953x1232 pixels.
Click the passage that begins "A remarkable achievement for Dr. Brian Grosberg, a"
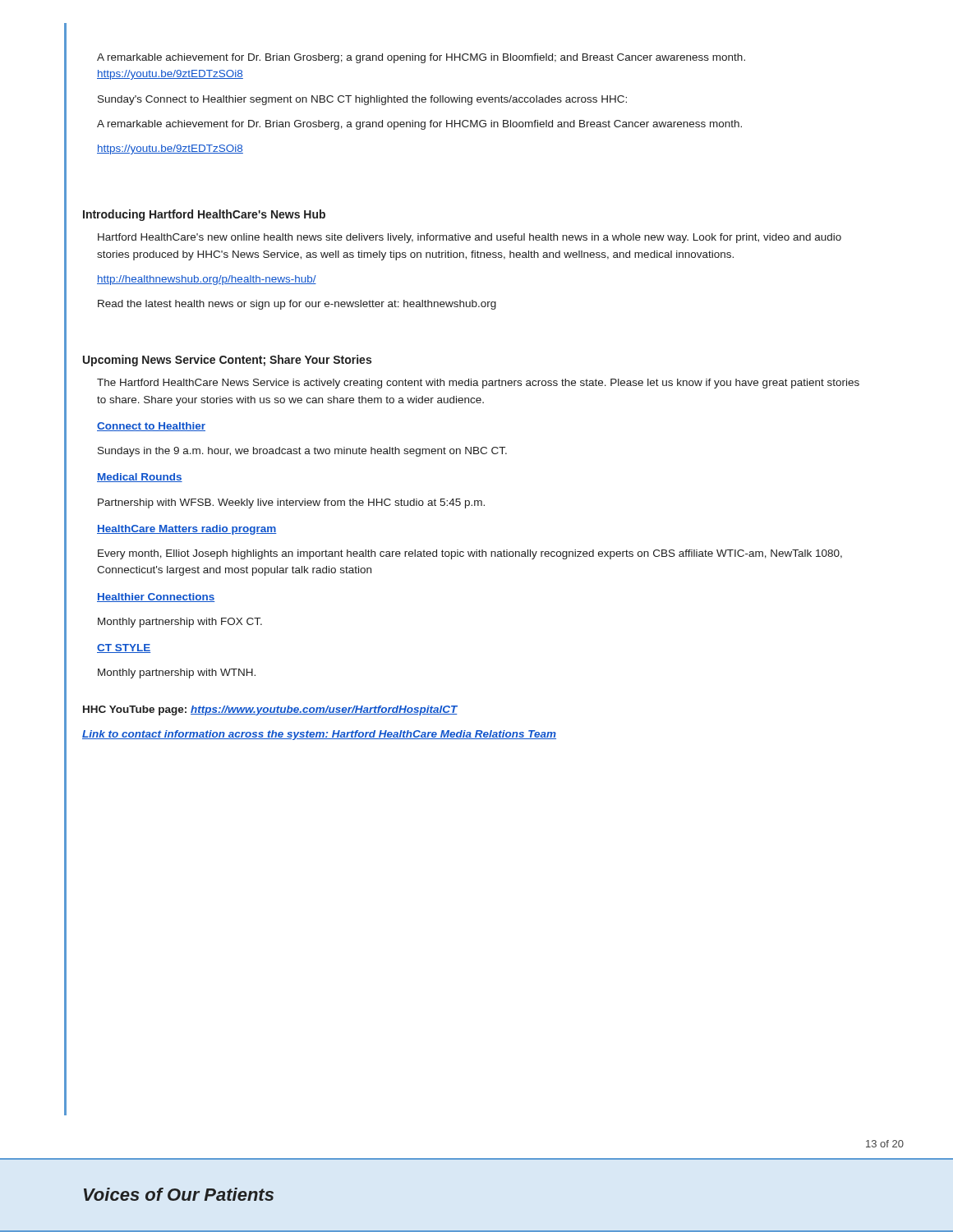(420, 123)
